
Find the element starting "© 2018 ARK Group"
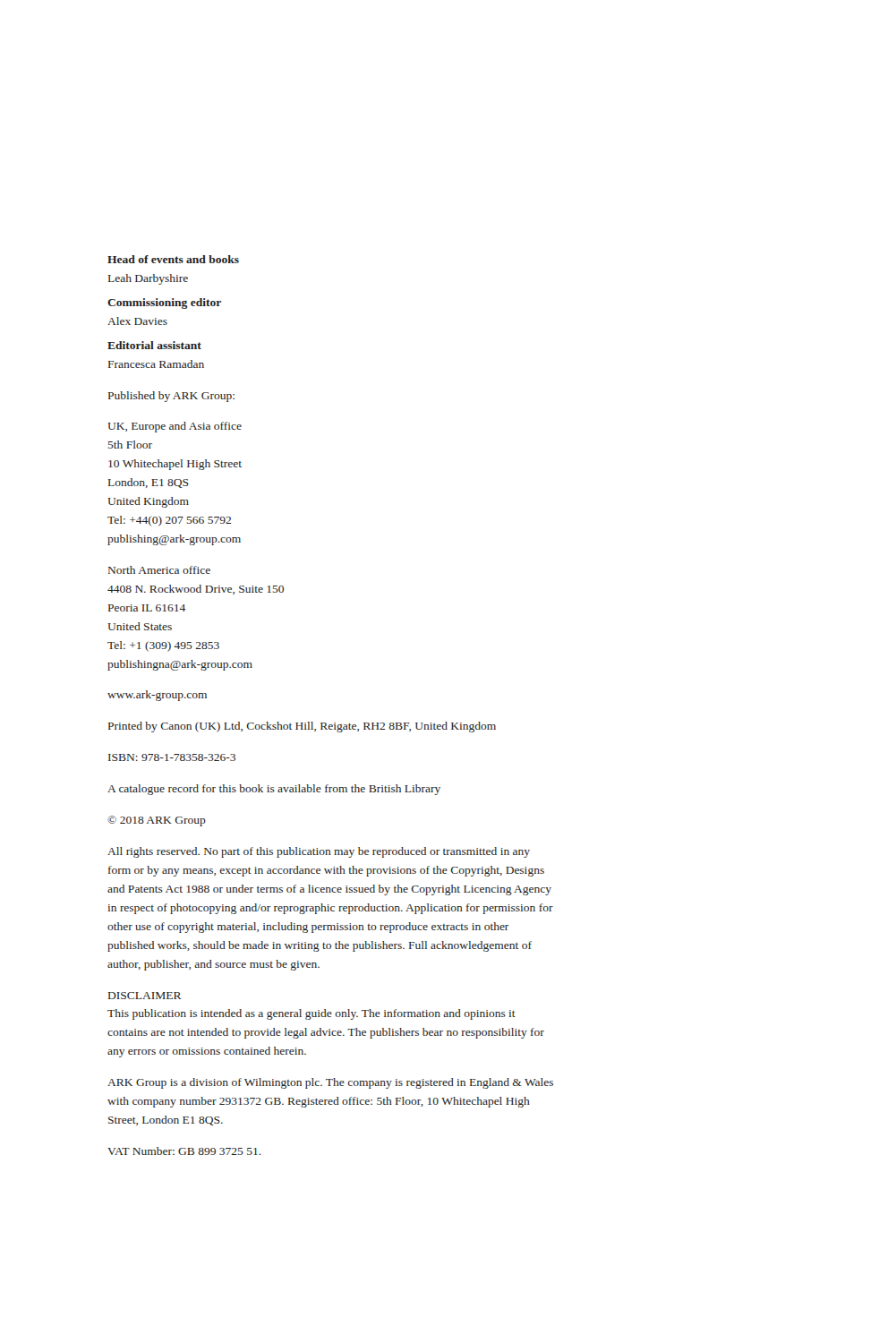(156, 820)
